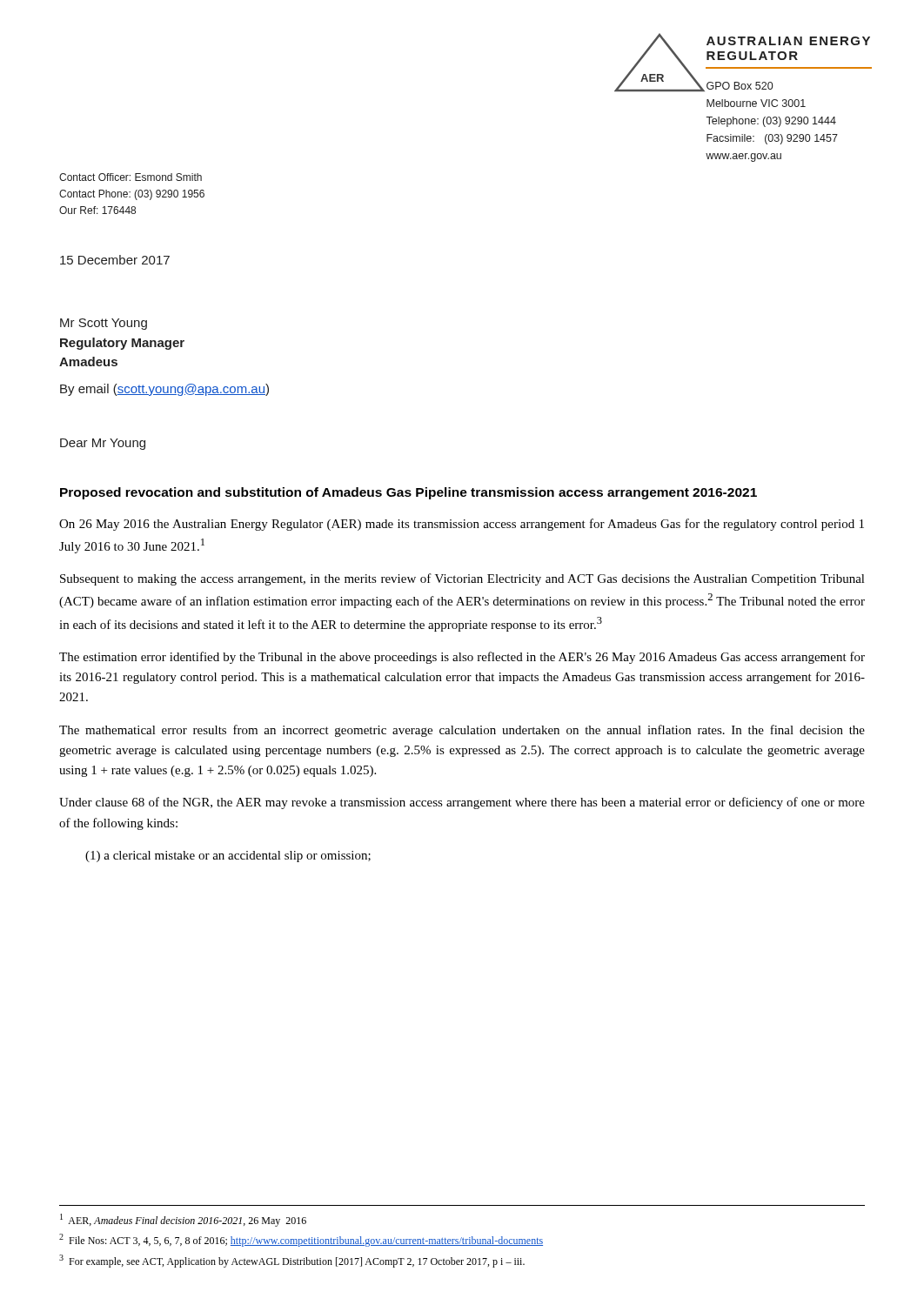Click on the footnote containing "1 AER, Amadeus Final decision 2016-2021, 26 May"
This screenshot has height=1305, width=924.
183,1219
